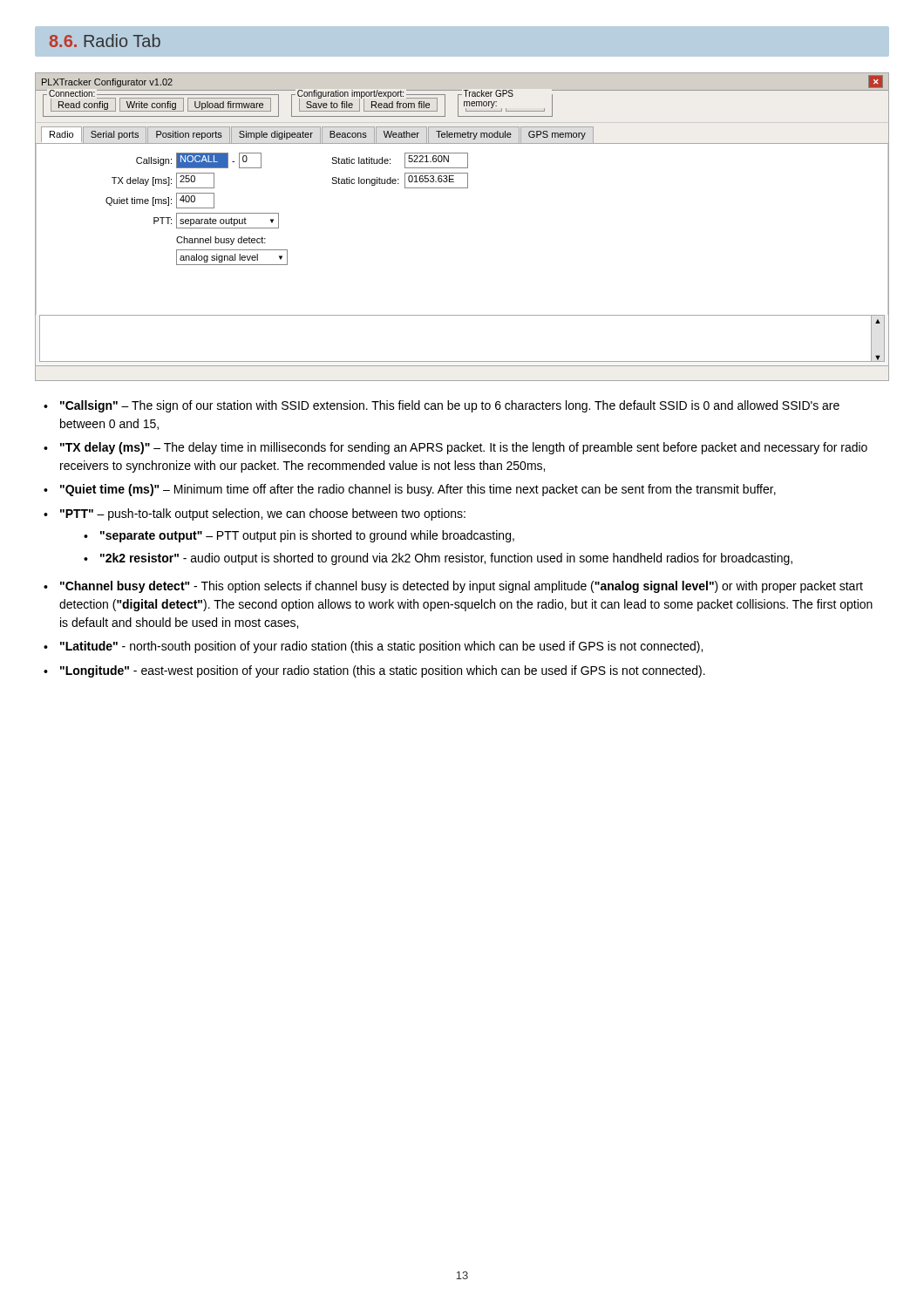Screen dimensions: 1308x924
Task: Find the block on this page that starts "• "Callsign" – The sign of our"
Action: [462, 415]
